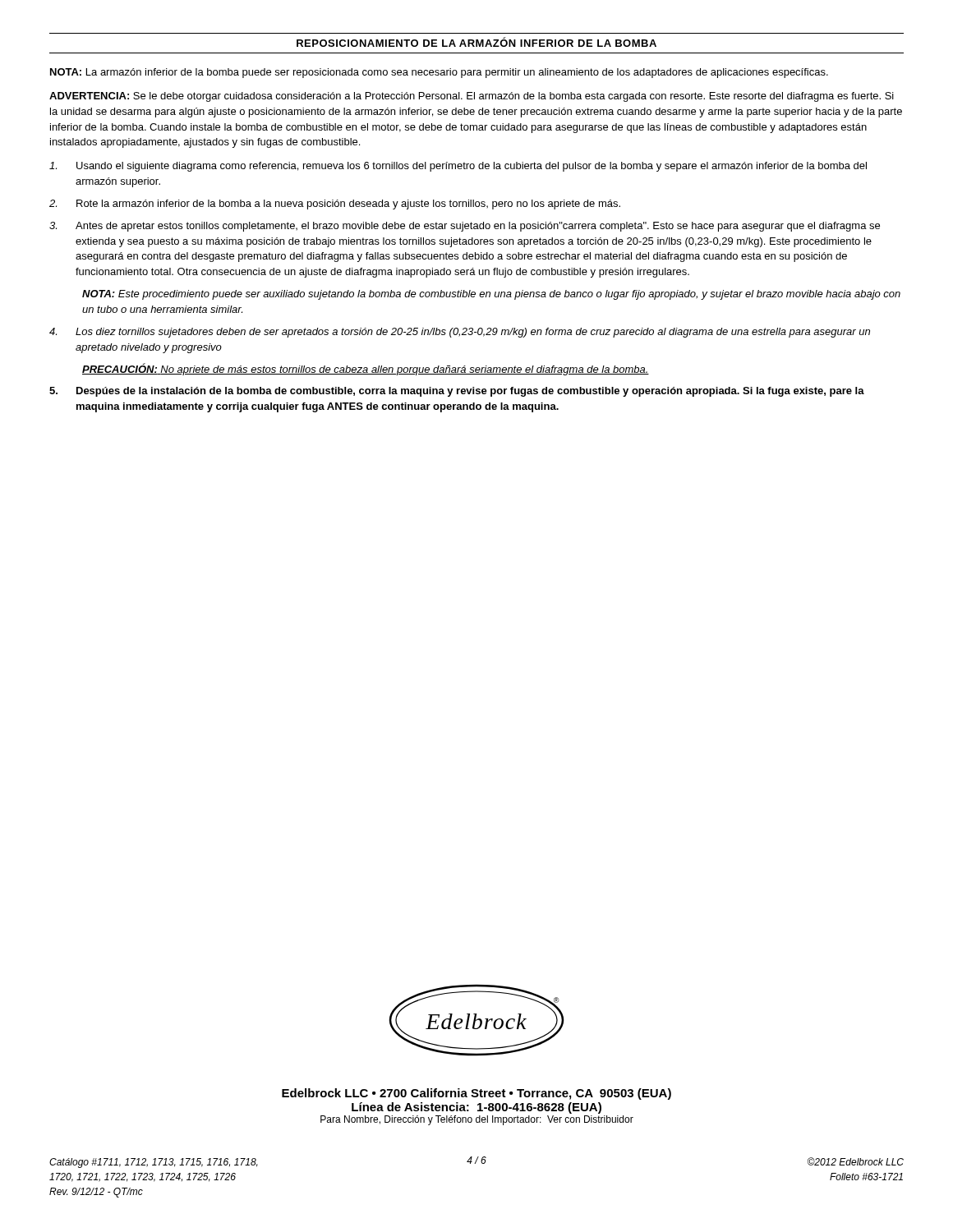Click on the list item with the text "Usando el siguiente diagrama como referencia, remueva los"
Viewport: 953px width, 1232px height.
click(x=476, y=174)
